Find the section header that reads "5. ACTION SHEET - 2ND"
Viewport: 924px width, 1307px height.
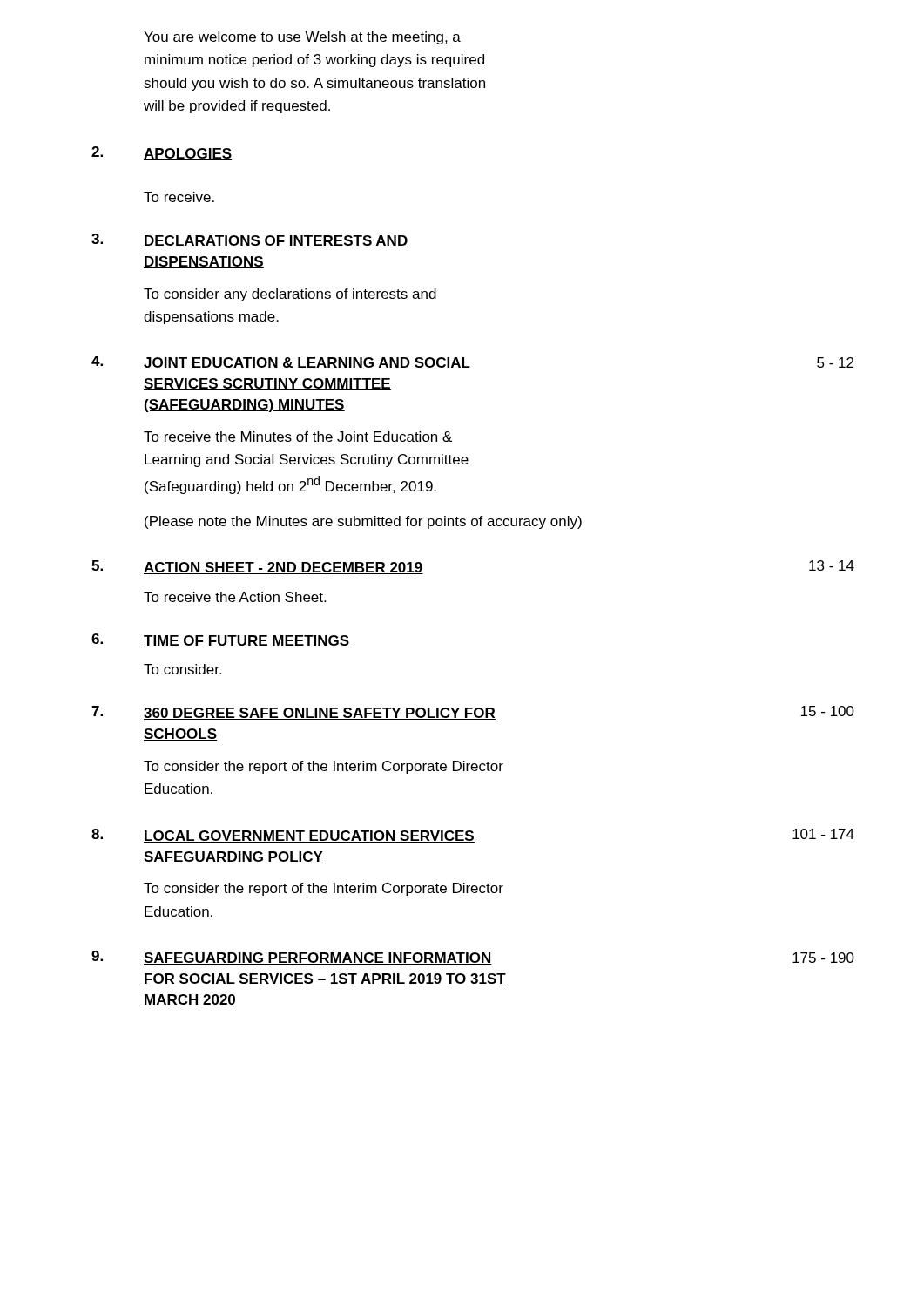tap(283, 567)
